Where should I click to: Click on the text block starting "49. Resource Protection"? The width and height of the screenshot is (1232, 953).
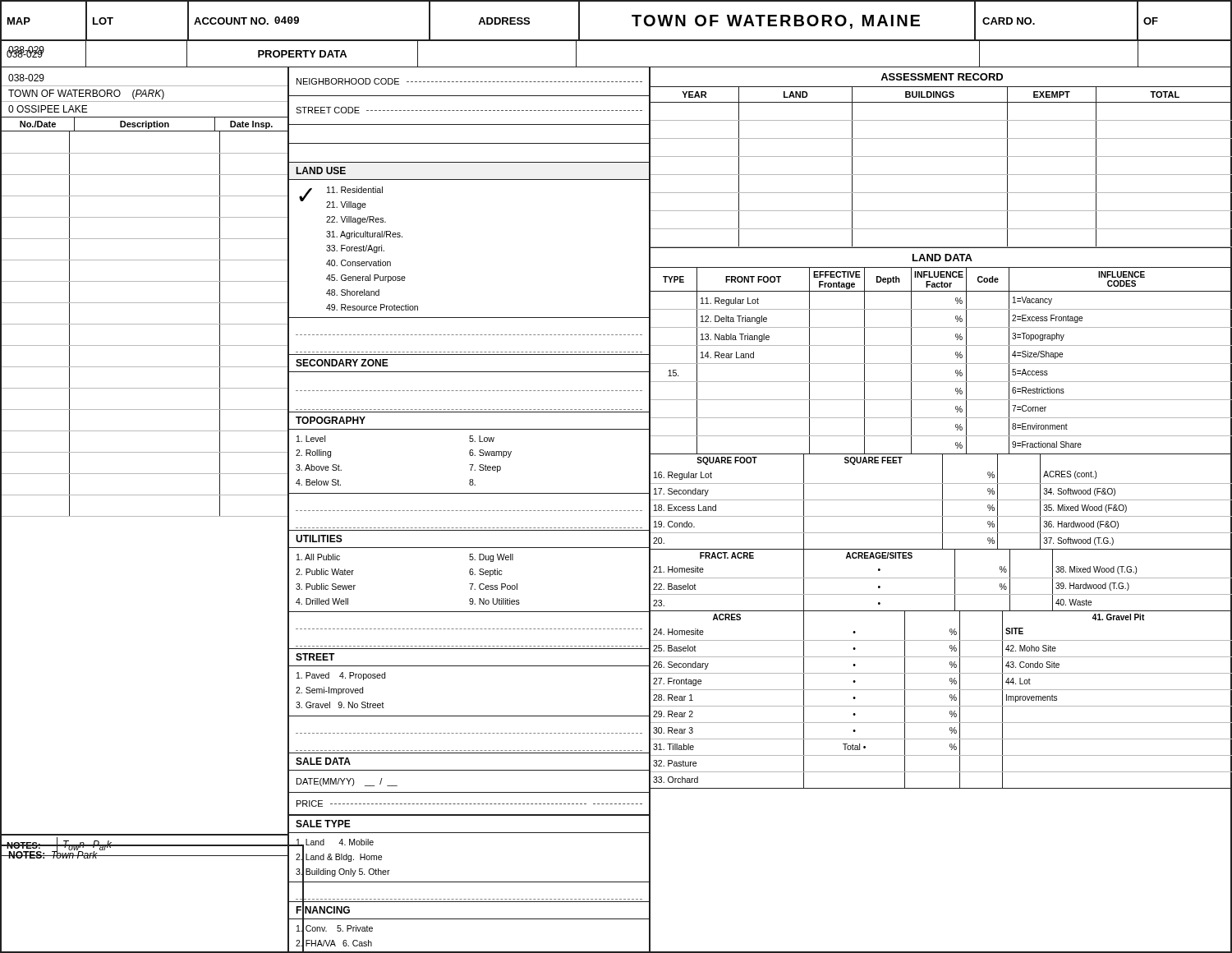pos(372,307)
